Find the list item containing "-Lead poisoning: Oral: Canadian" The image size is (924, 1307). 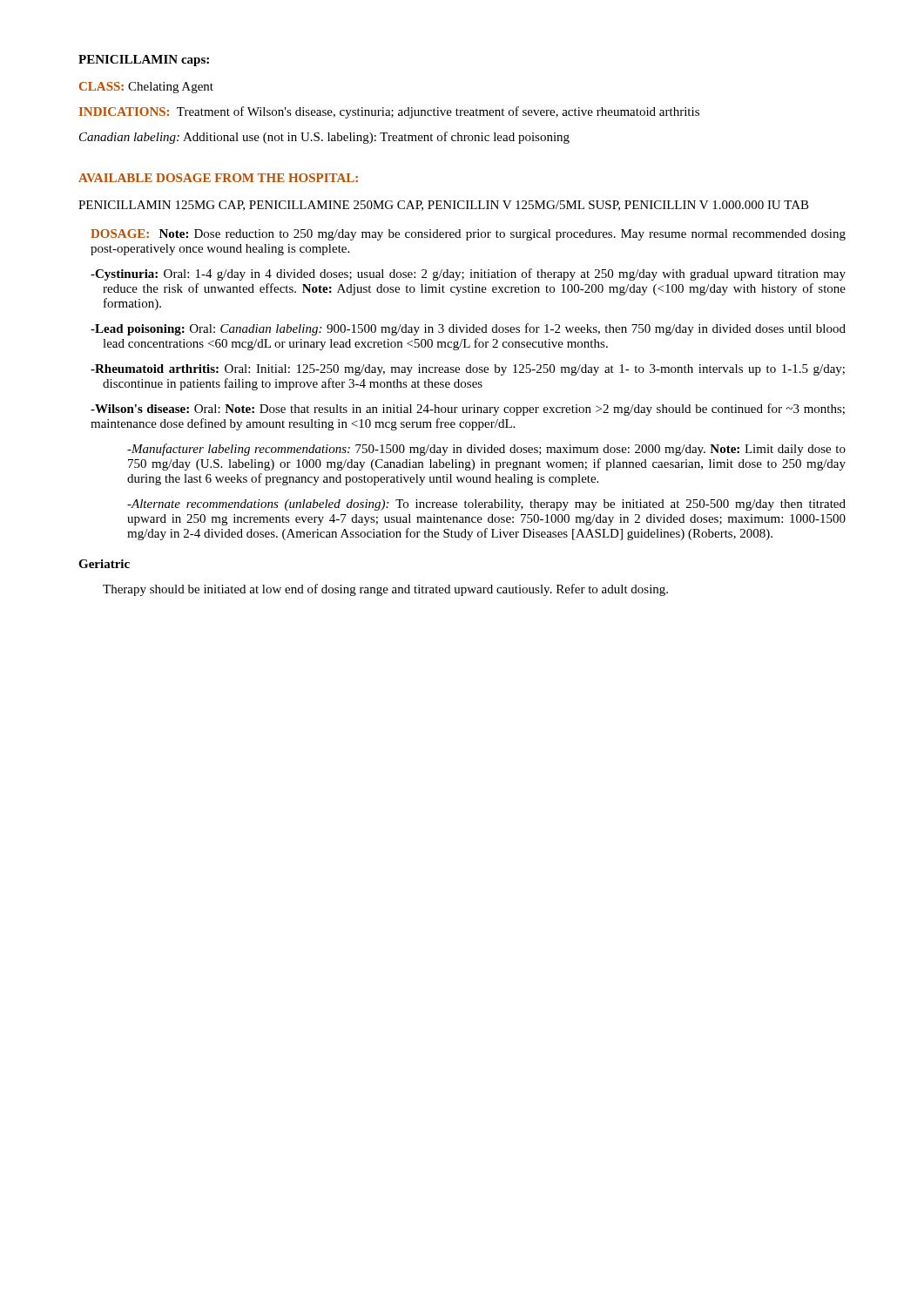click(x=468, y=336)
